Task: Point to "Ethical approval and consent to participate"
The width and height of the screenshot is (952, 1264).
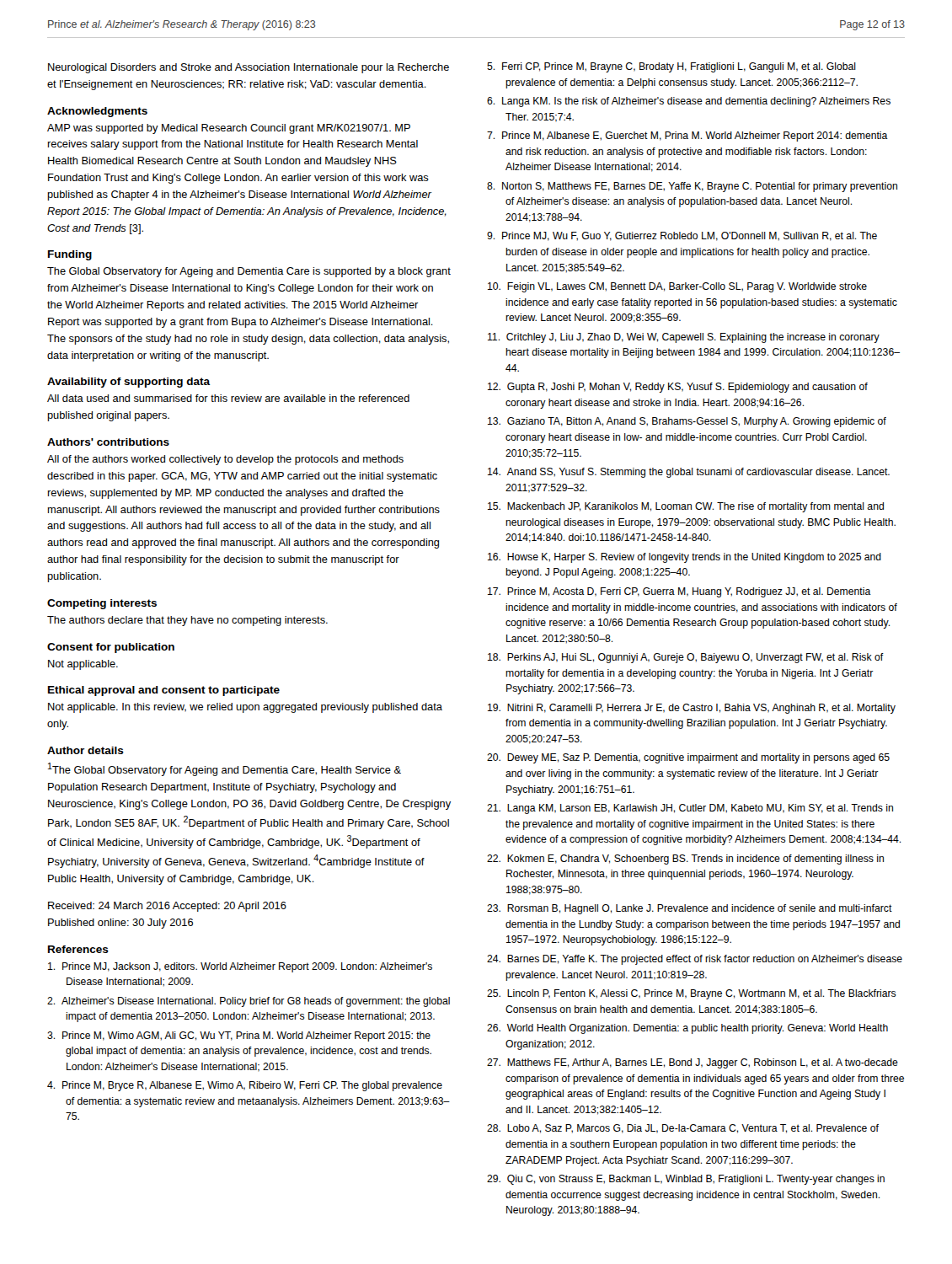Action: [164, 690]
